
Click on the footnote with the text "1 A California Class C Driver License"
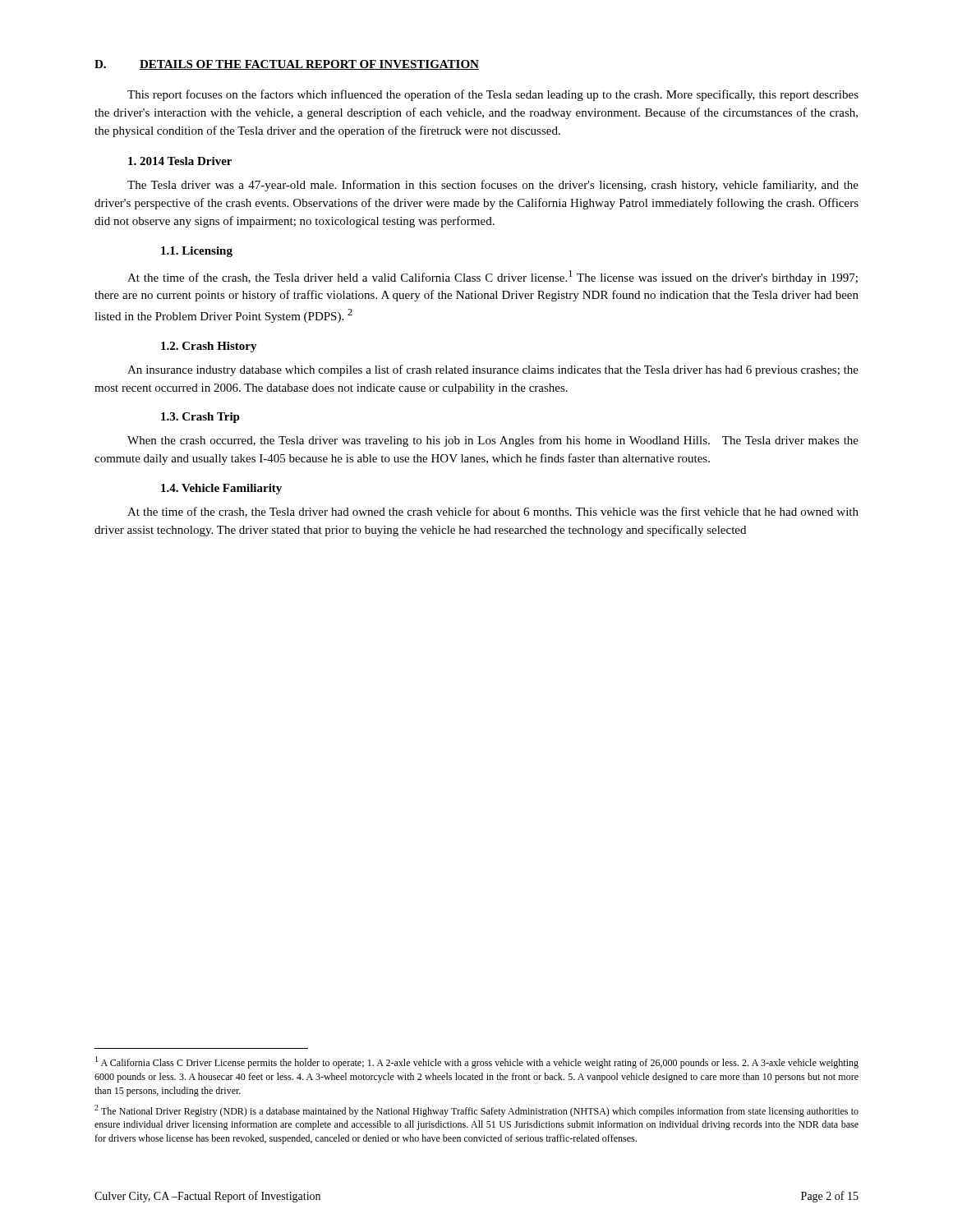[476, 1076]
